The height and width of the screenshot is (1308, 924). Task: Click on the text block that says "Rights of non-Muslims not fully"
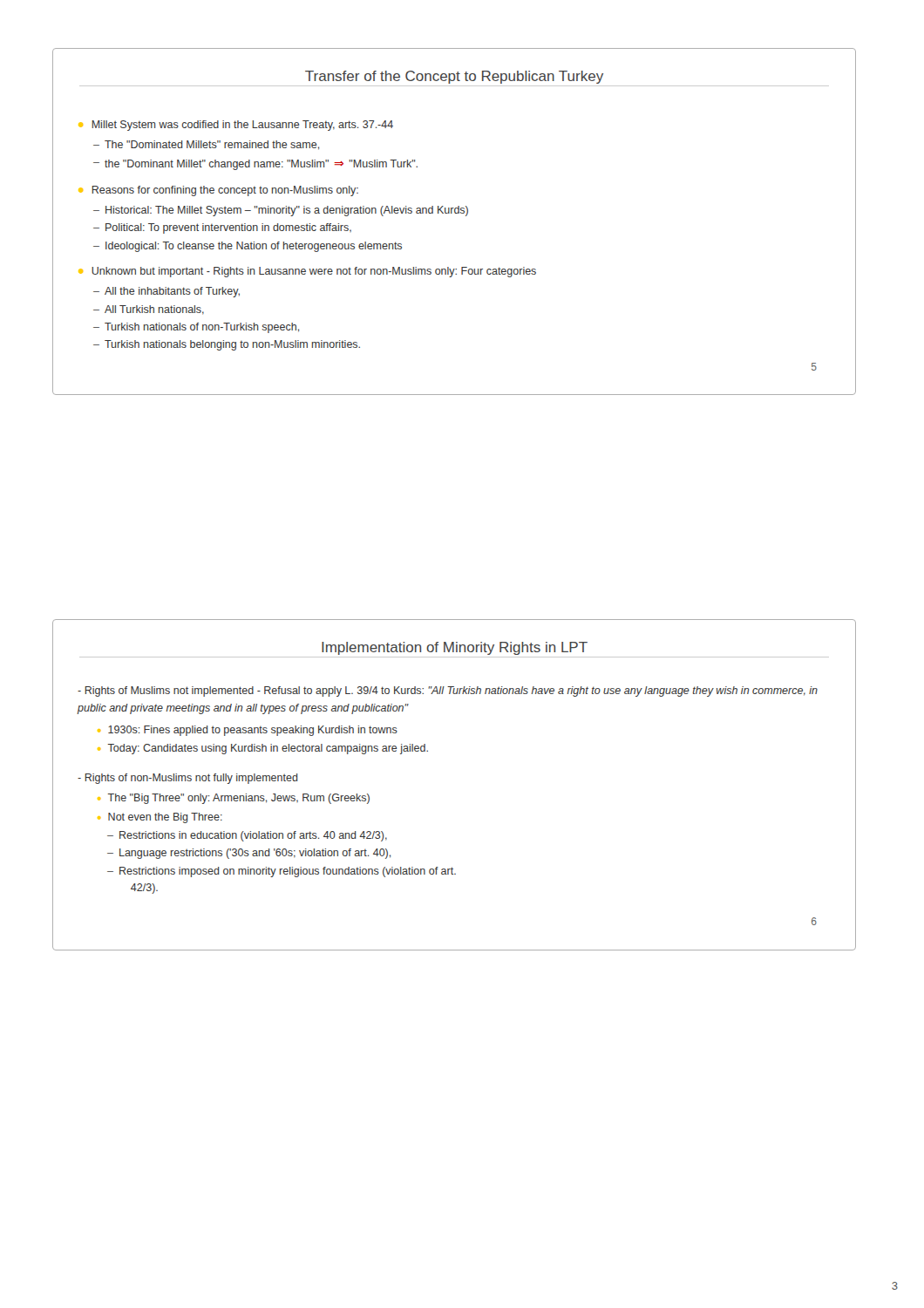[188, 778]
